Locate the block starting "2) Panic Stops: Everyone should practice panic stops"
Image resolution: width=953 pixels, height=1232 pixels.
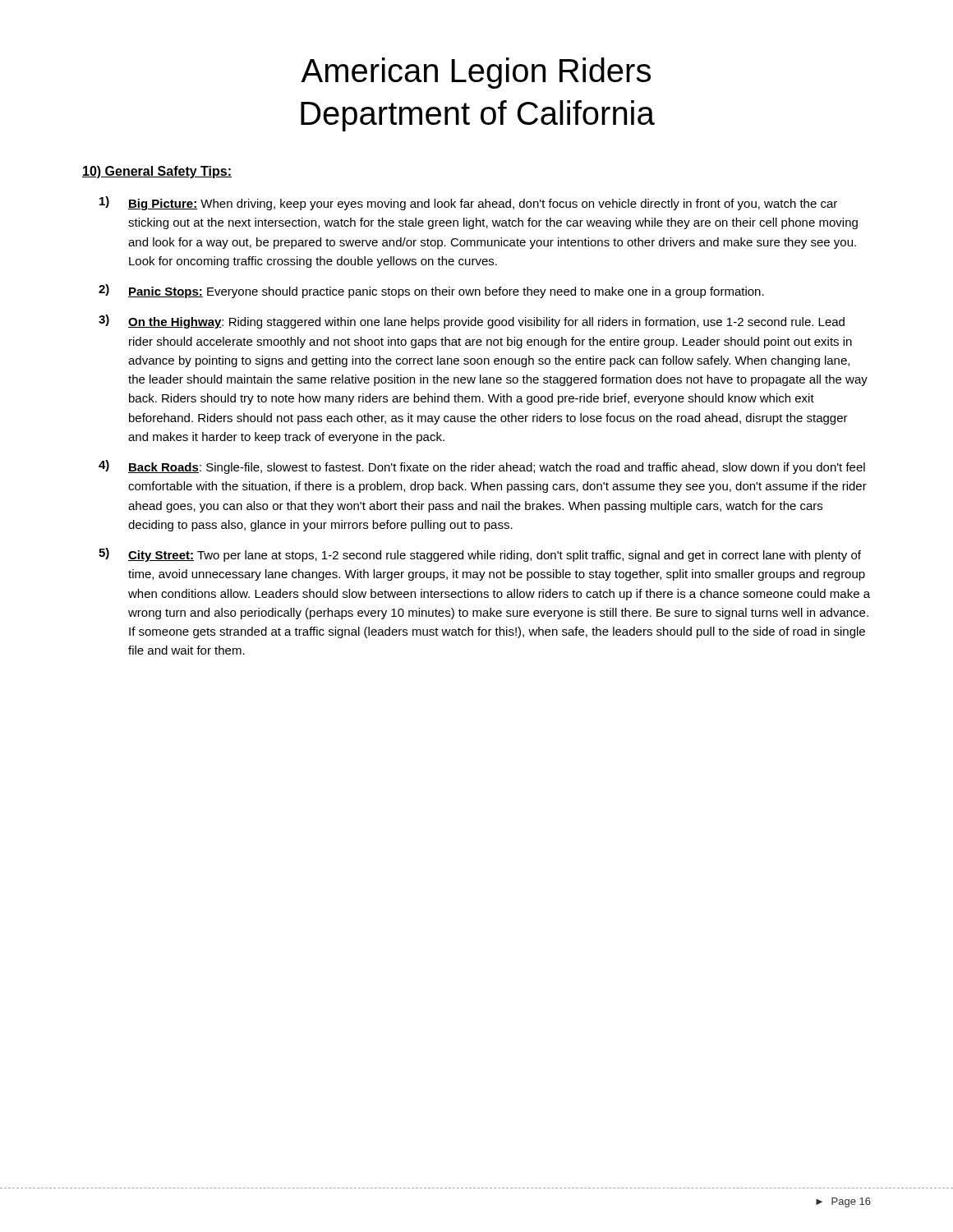(x=432, y=291)
